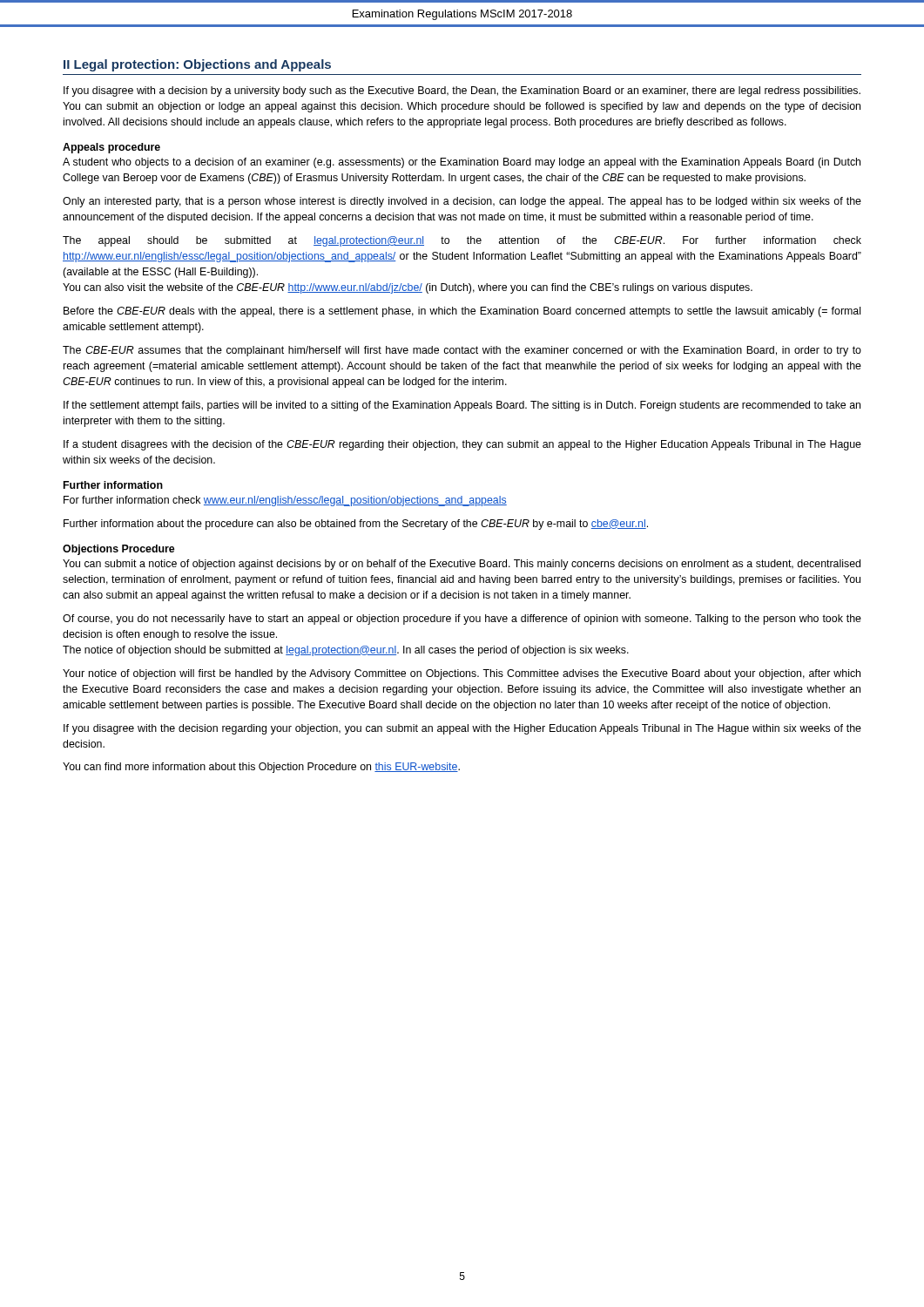The image size is (924, 1307).
Task: Point to the block beginning "The appeal should be"
Action: pos(462,265)
